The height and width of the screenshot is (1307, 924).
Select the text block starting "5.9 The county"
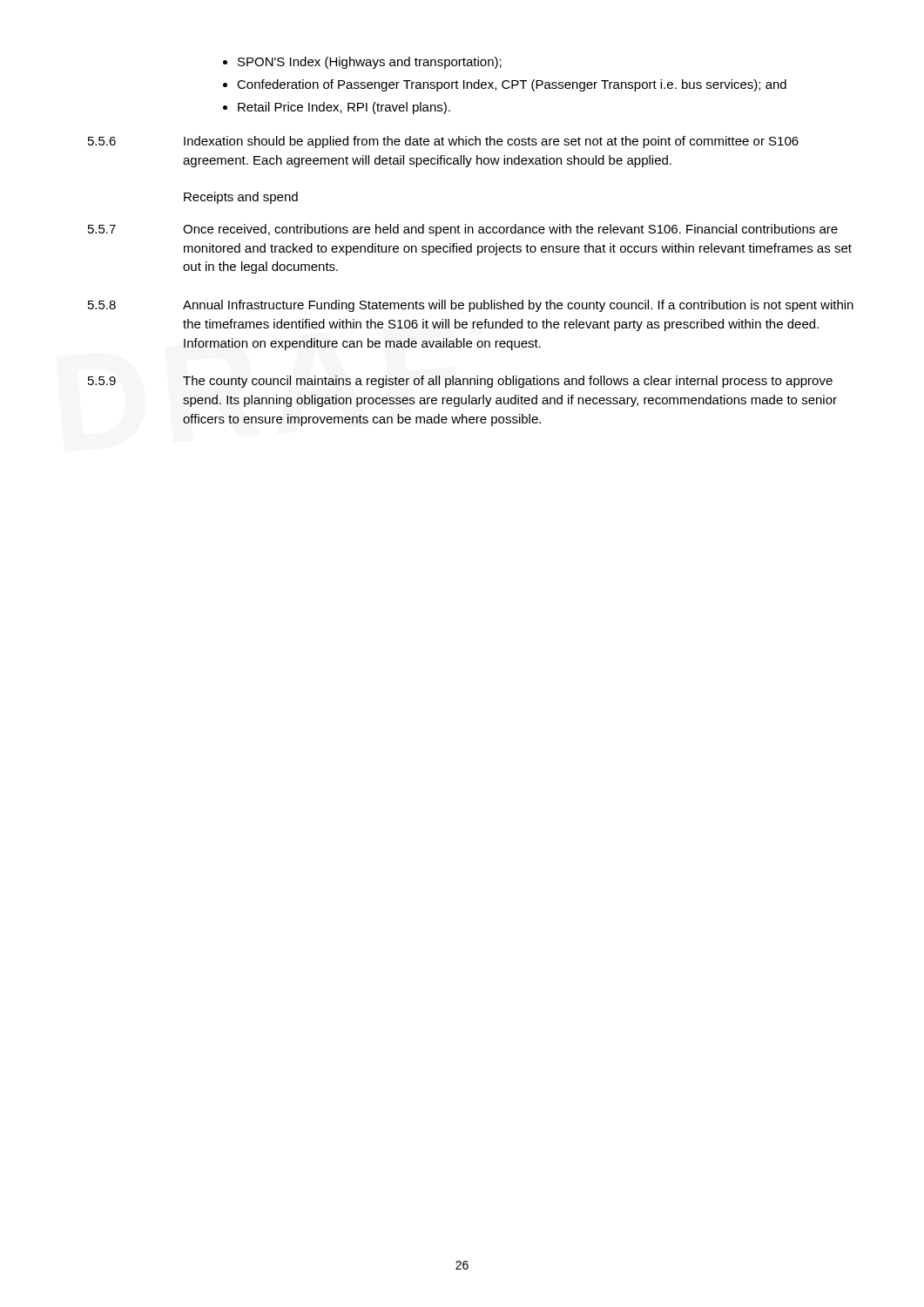[x=471, y=400]
